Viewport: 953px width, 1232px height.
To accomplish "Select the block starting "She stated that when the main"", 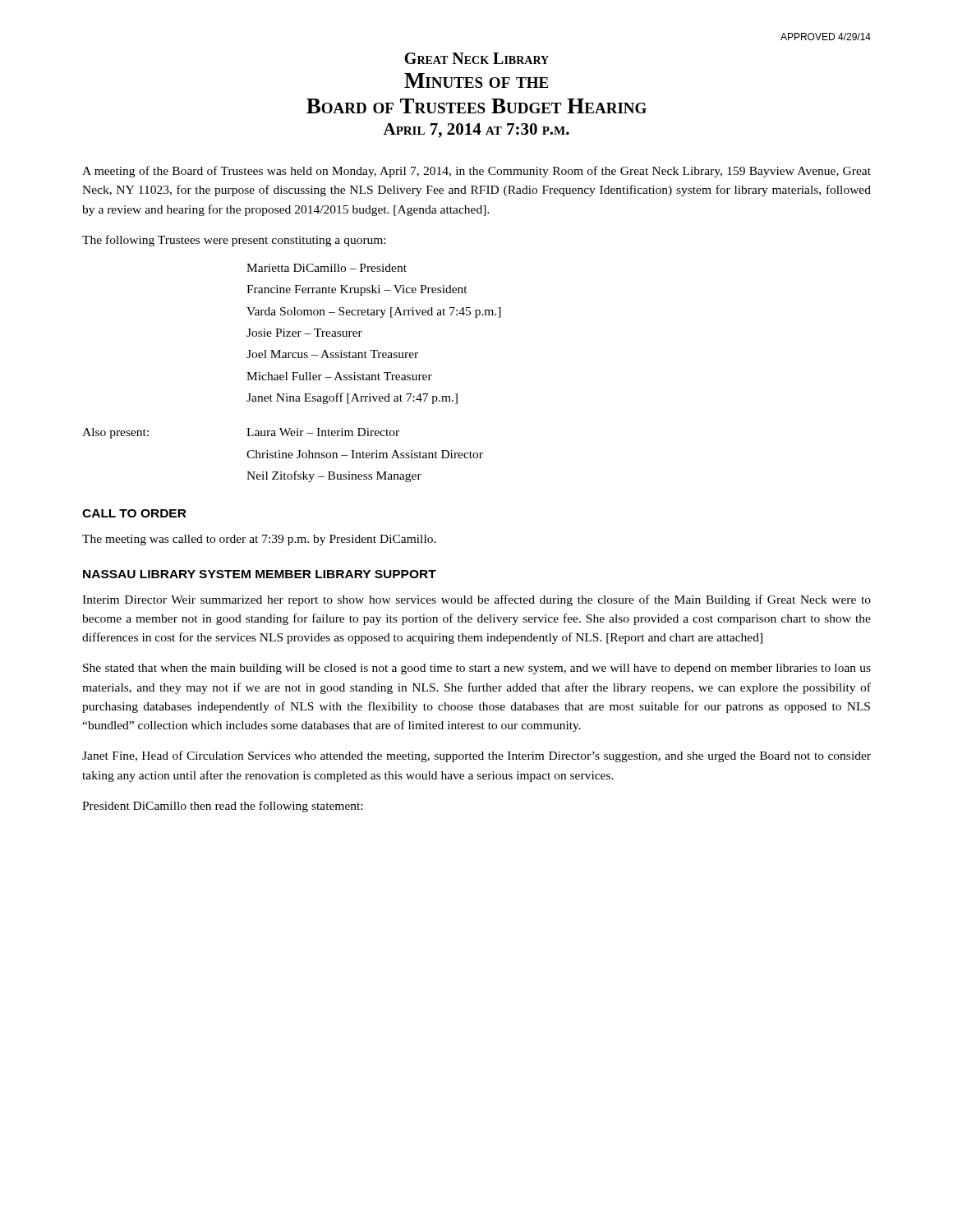I will pos(476,696).
